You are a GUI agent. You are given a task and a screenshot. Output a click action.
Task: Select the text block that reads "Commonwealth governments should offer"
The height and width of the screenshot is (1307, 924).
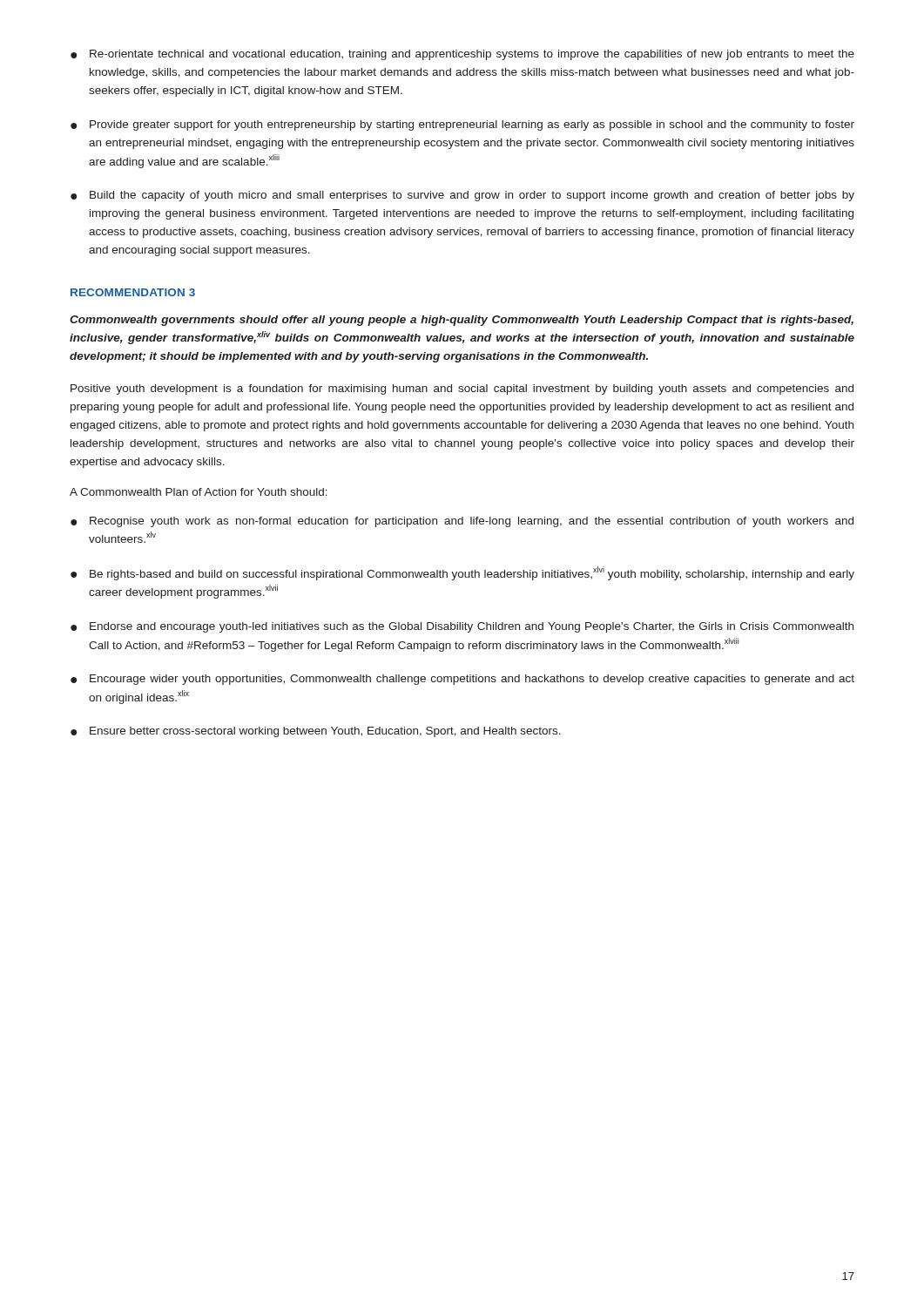coord(462,338)
